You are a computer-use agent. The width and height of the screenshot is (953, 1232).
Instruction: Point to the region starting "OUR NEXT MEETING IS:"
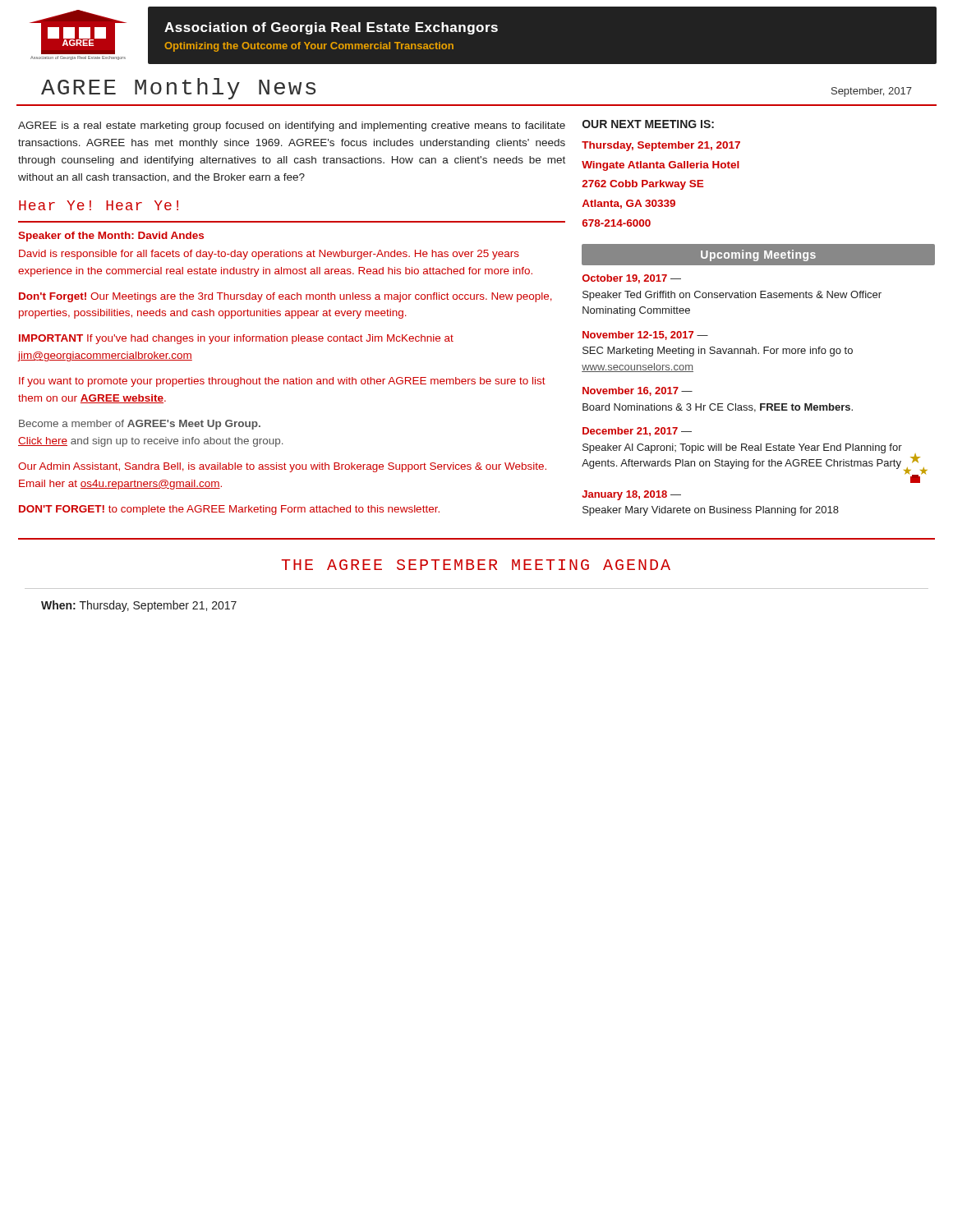tap(648, 124)
